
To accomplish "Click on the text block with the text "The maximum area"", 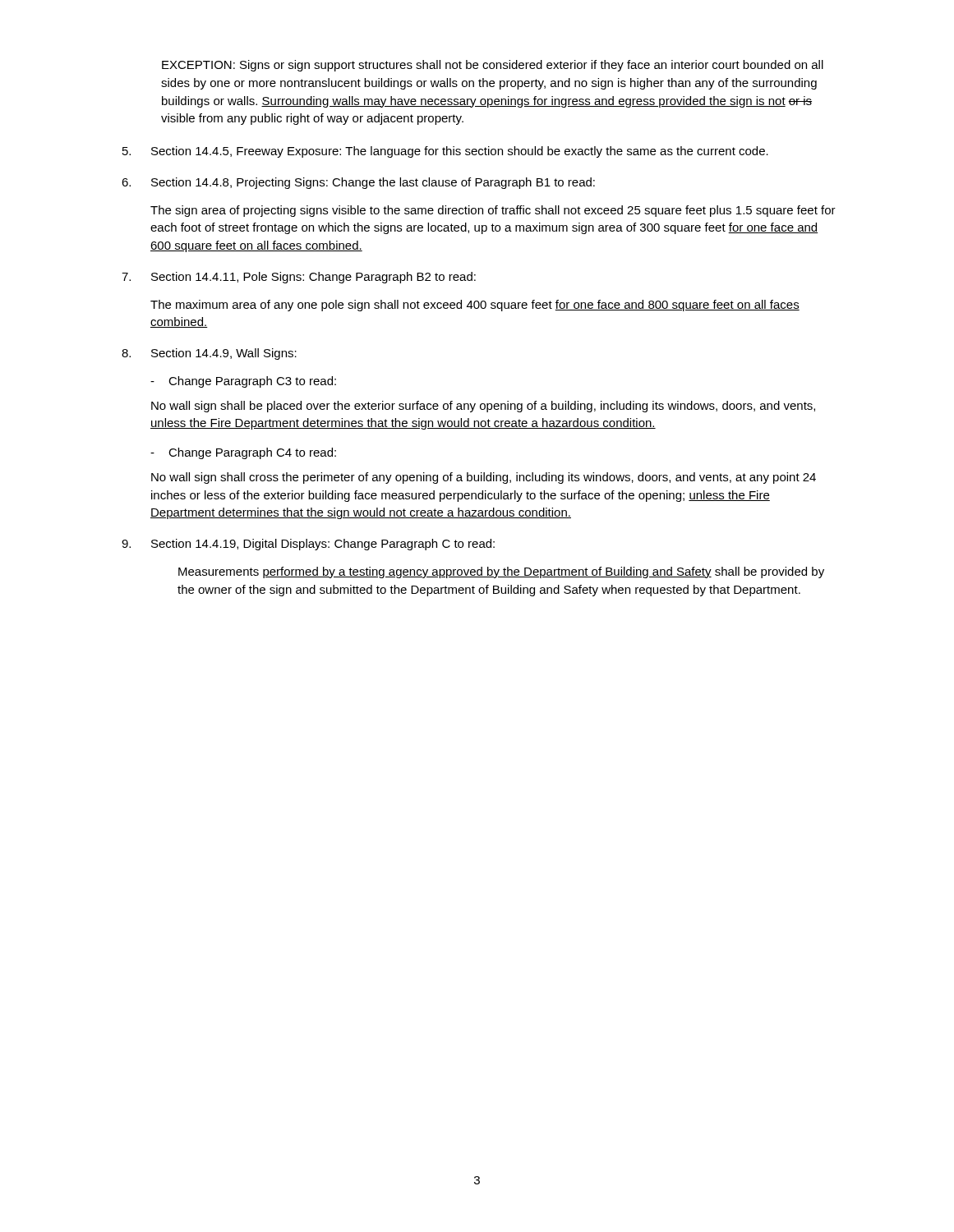I will click(493, 313).
